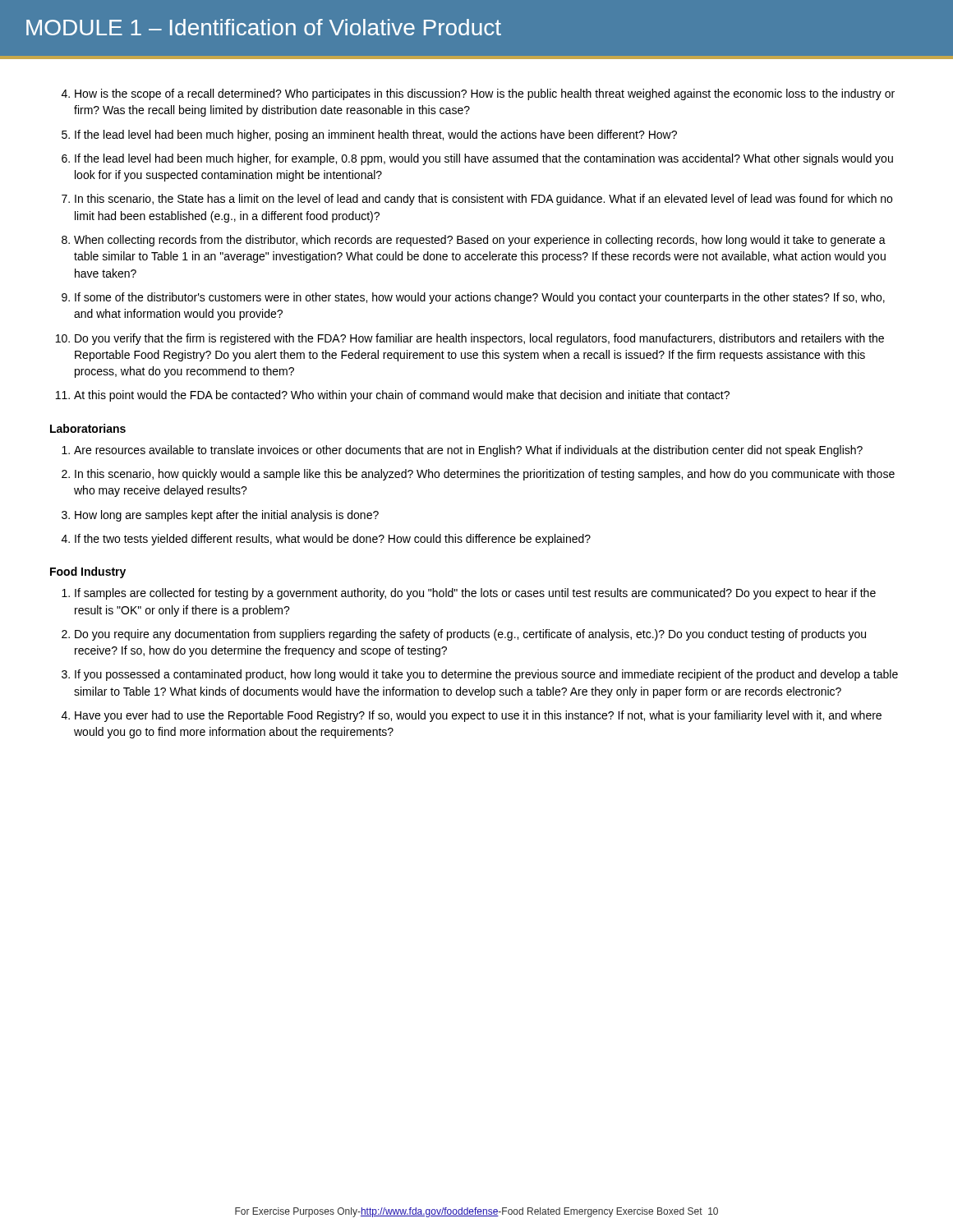Image resolution: width=953 pixels, height=1232 pixels.
Task: Point to "Food Industry"
Action: click(88, 572)
